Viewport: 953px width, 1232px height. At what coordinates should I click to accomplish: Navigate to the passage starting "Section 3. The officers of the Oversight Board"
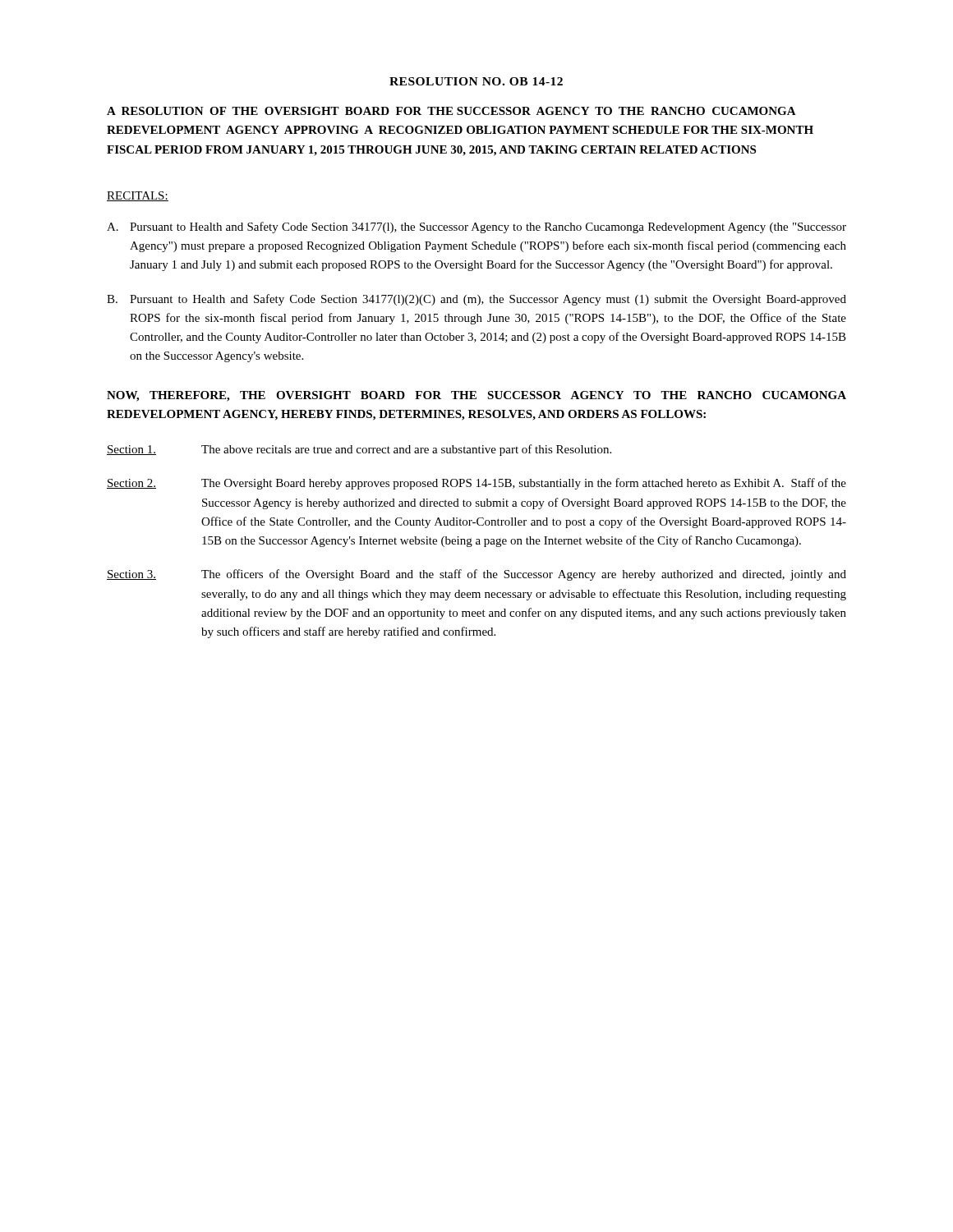[x=476, y=603]
